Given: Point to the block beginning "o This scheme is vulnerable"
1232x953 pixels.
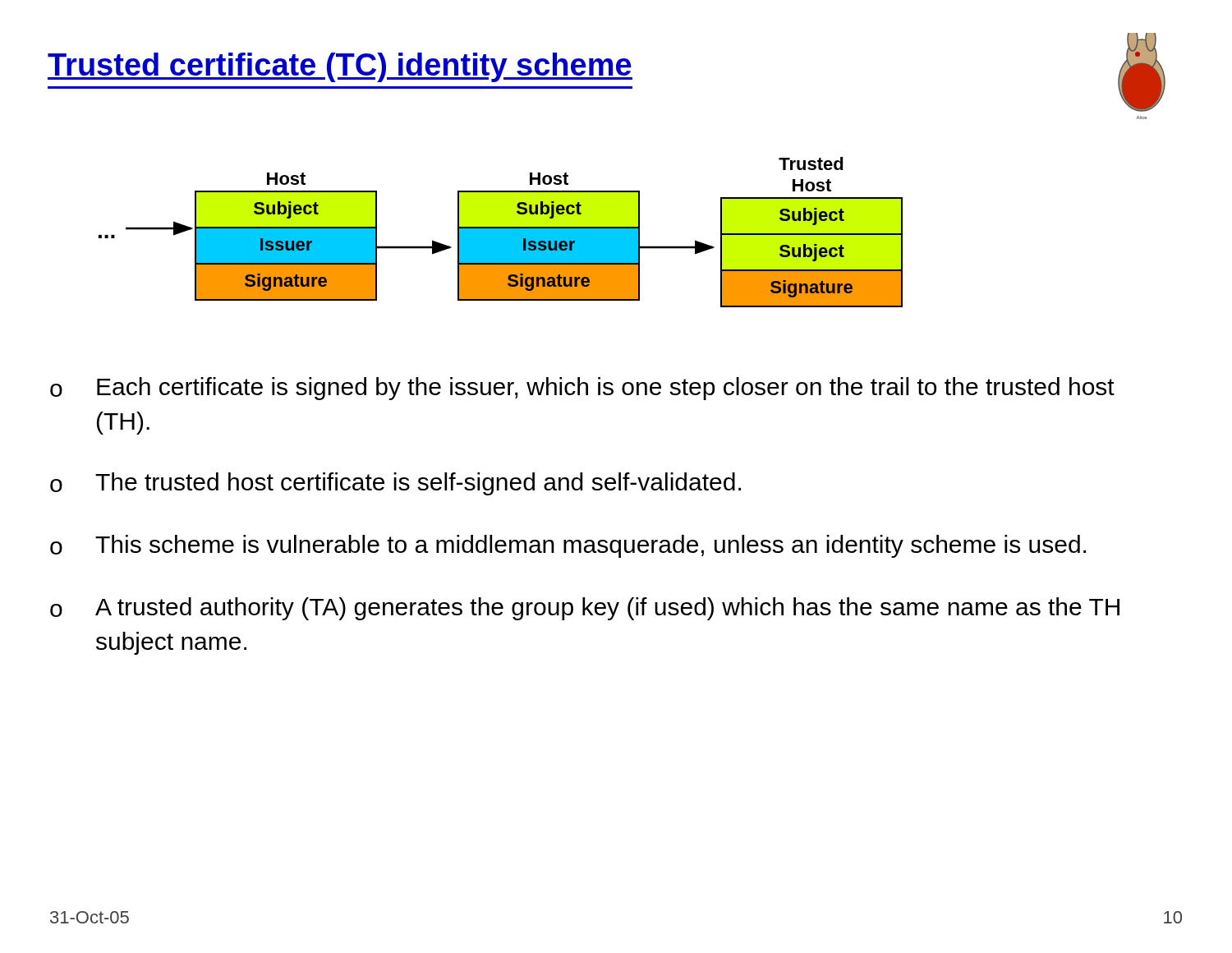Looking at the screenshot, I should pos(608,545).
